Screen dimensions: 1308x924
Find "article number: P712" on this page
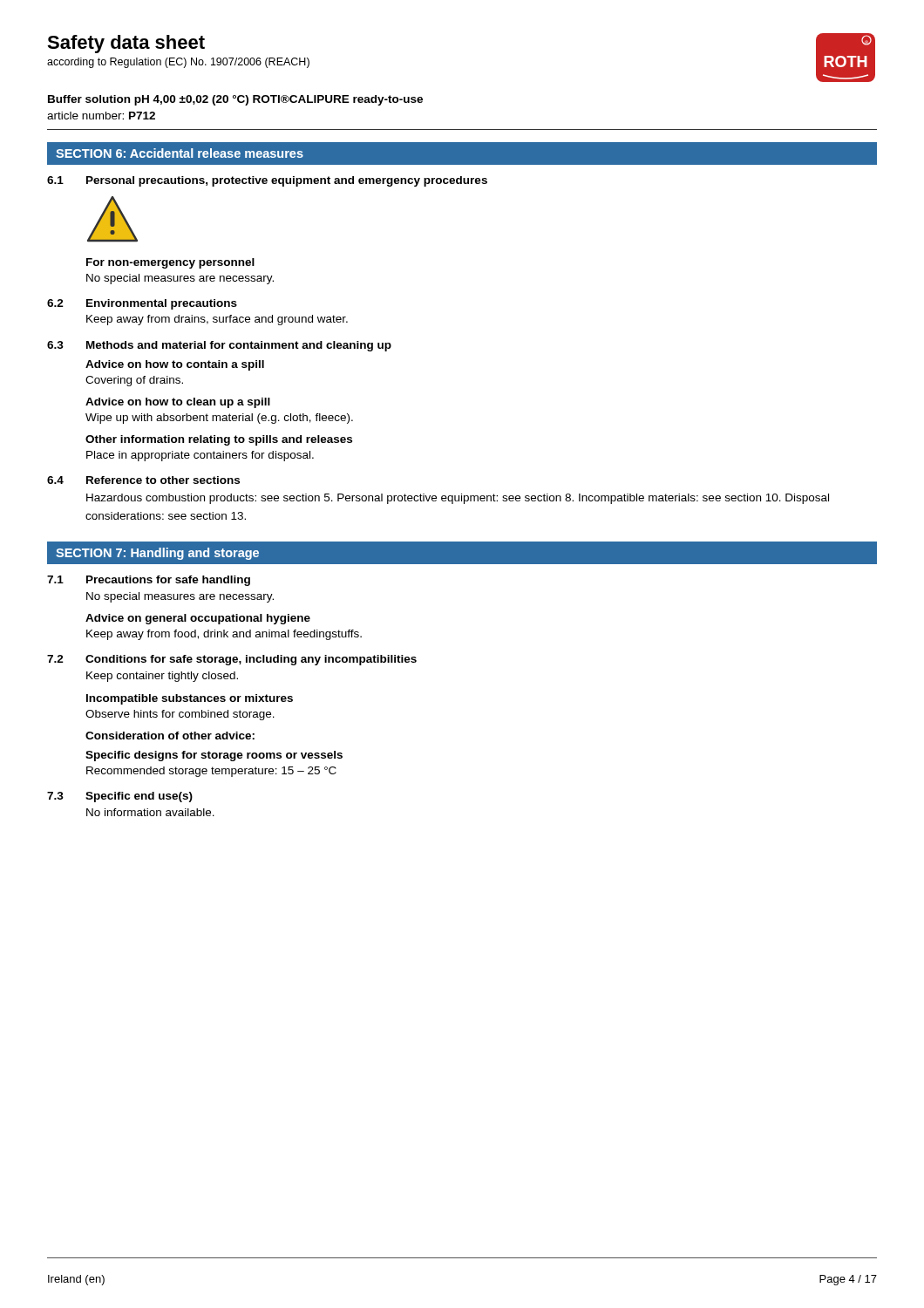(x=101, y=115)
